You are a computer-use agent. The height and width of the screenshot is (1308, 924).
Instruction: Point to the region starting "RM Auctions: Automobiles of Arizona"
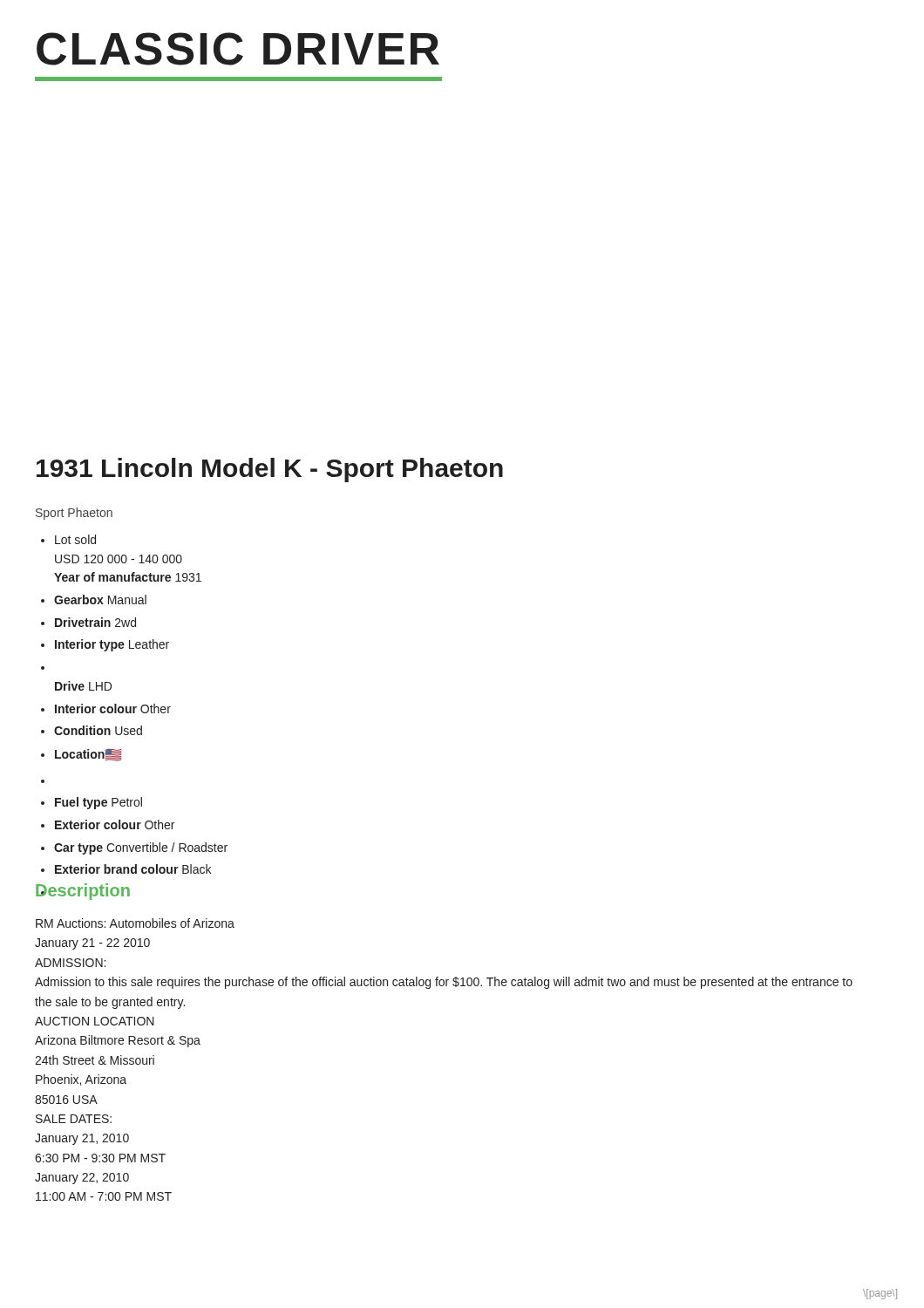[135, 923]
